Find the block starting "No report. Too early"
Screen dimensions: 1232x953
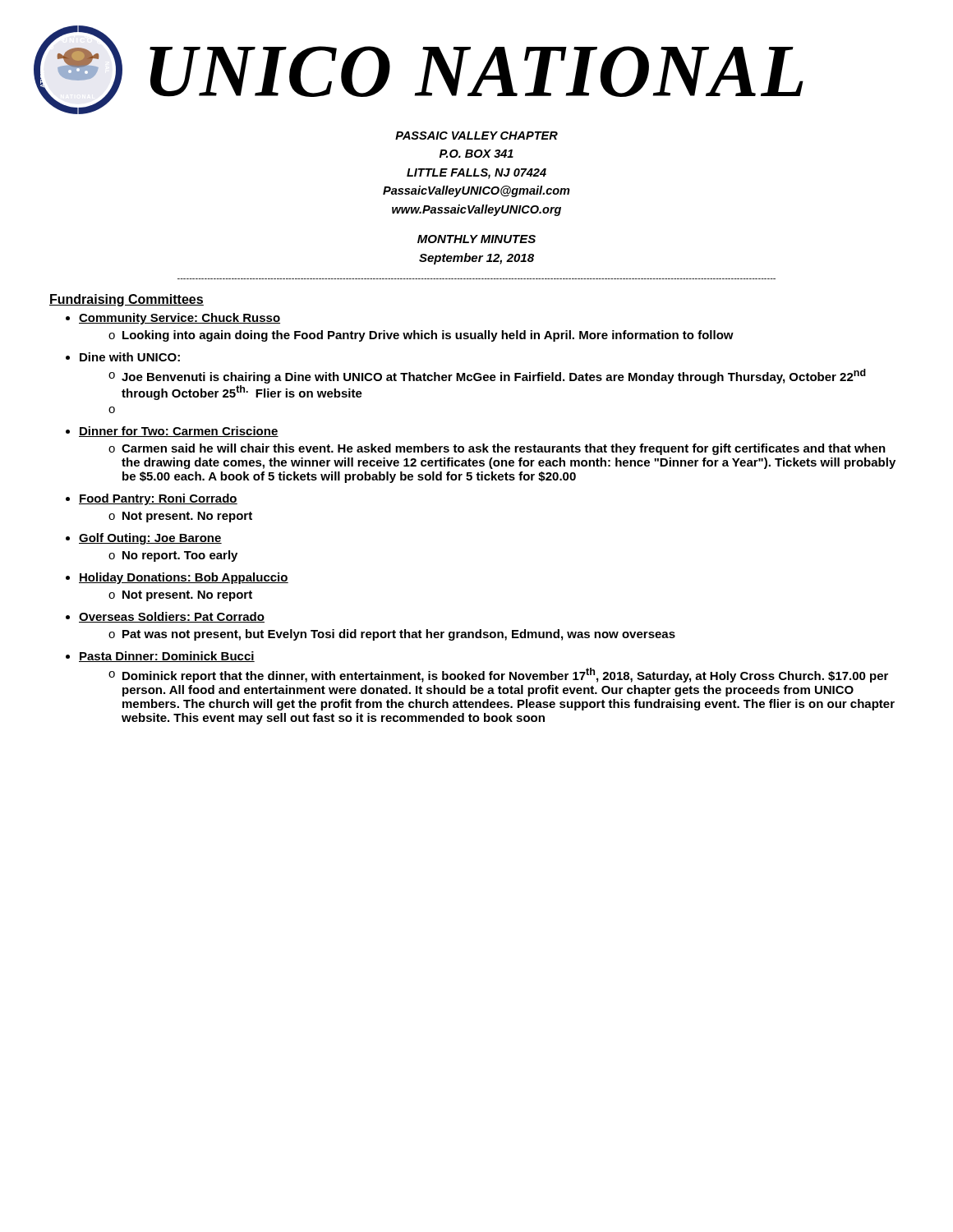[180, 555]
